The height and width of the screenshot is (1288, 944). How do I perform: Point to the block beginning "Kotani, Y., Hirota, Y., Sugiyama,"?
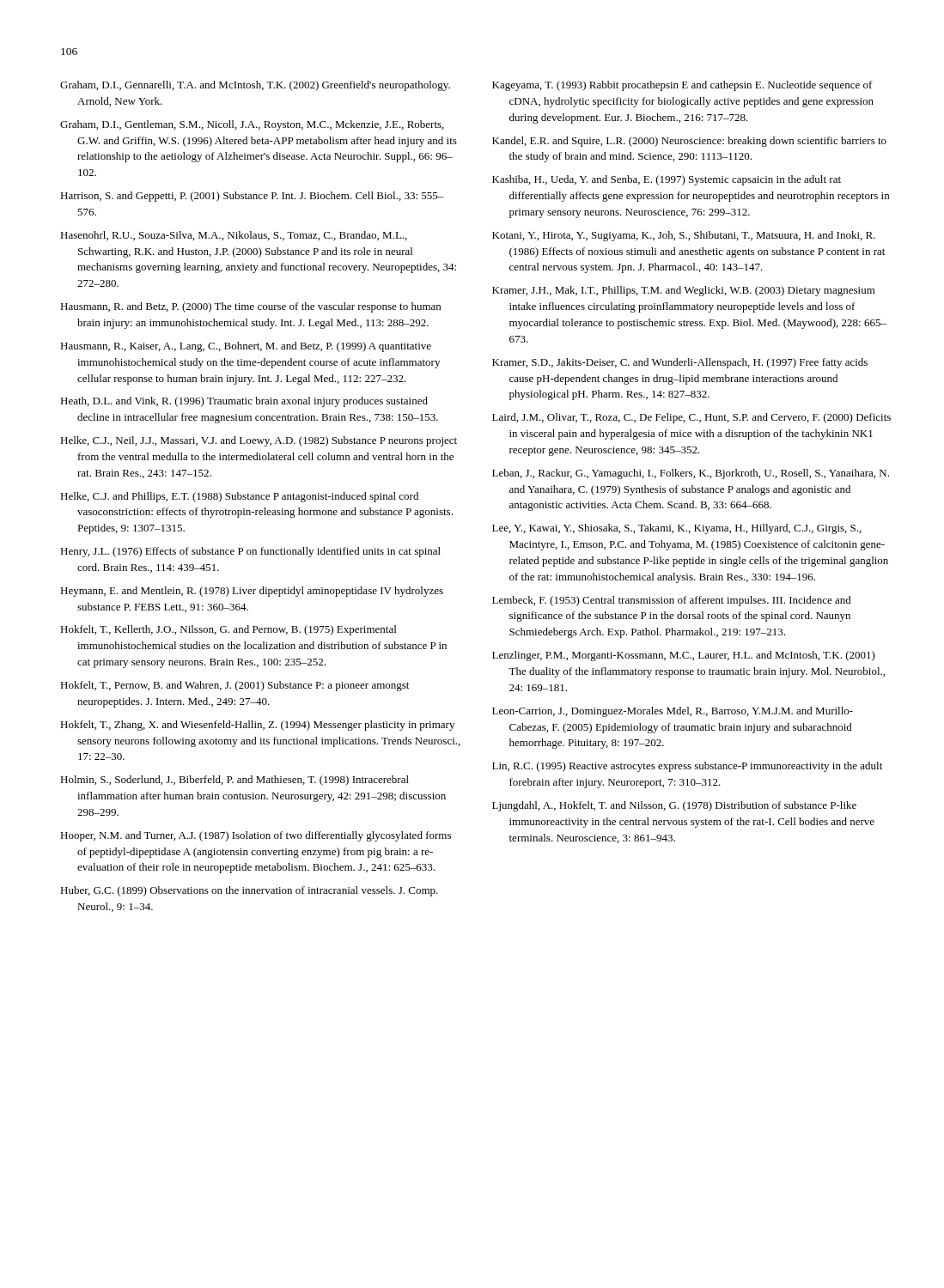tap(688, 251)
